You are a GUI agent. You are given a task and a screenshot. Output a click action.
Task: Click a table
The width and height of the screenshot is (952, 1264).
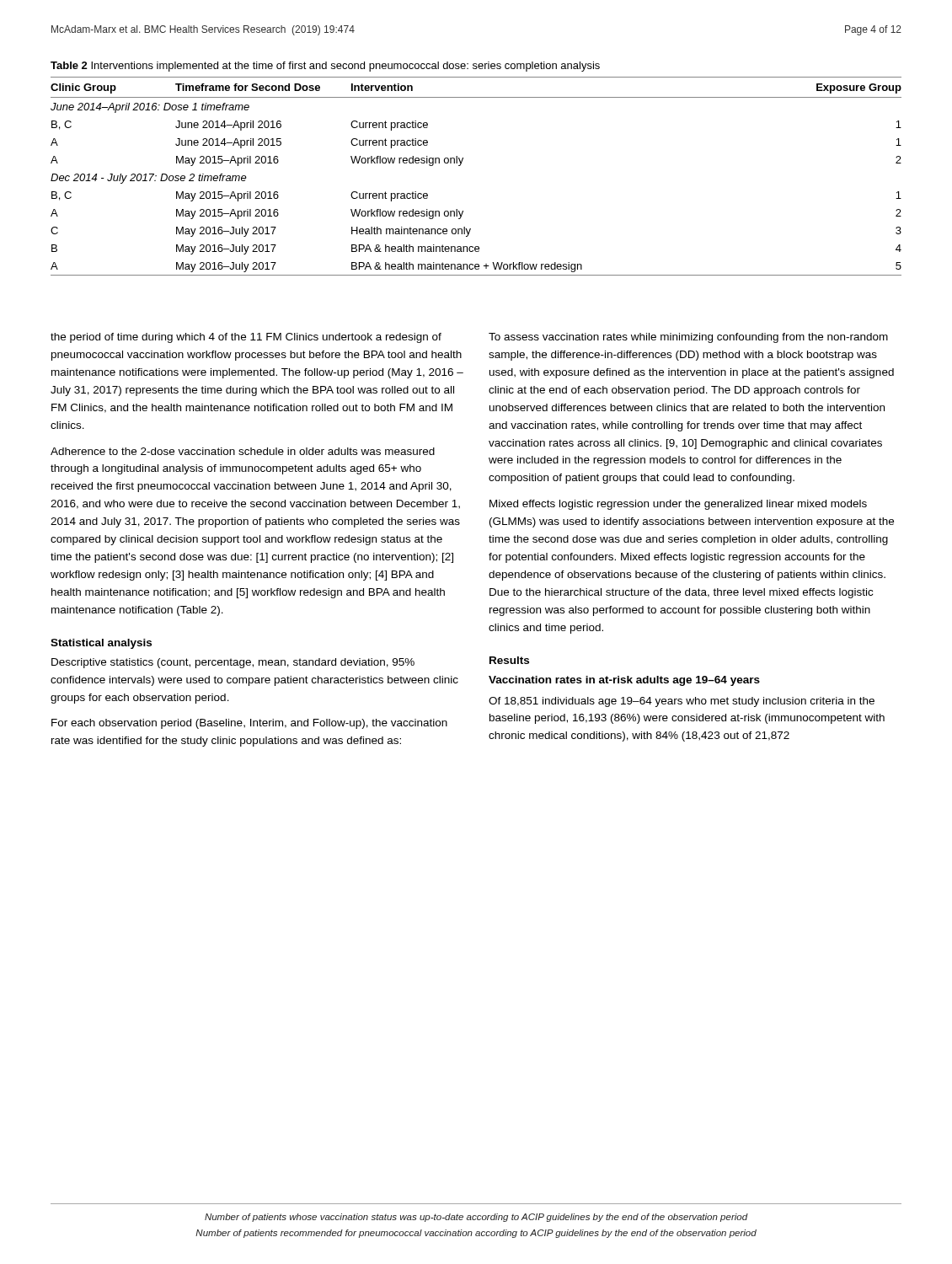click(476, 176)
